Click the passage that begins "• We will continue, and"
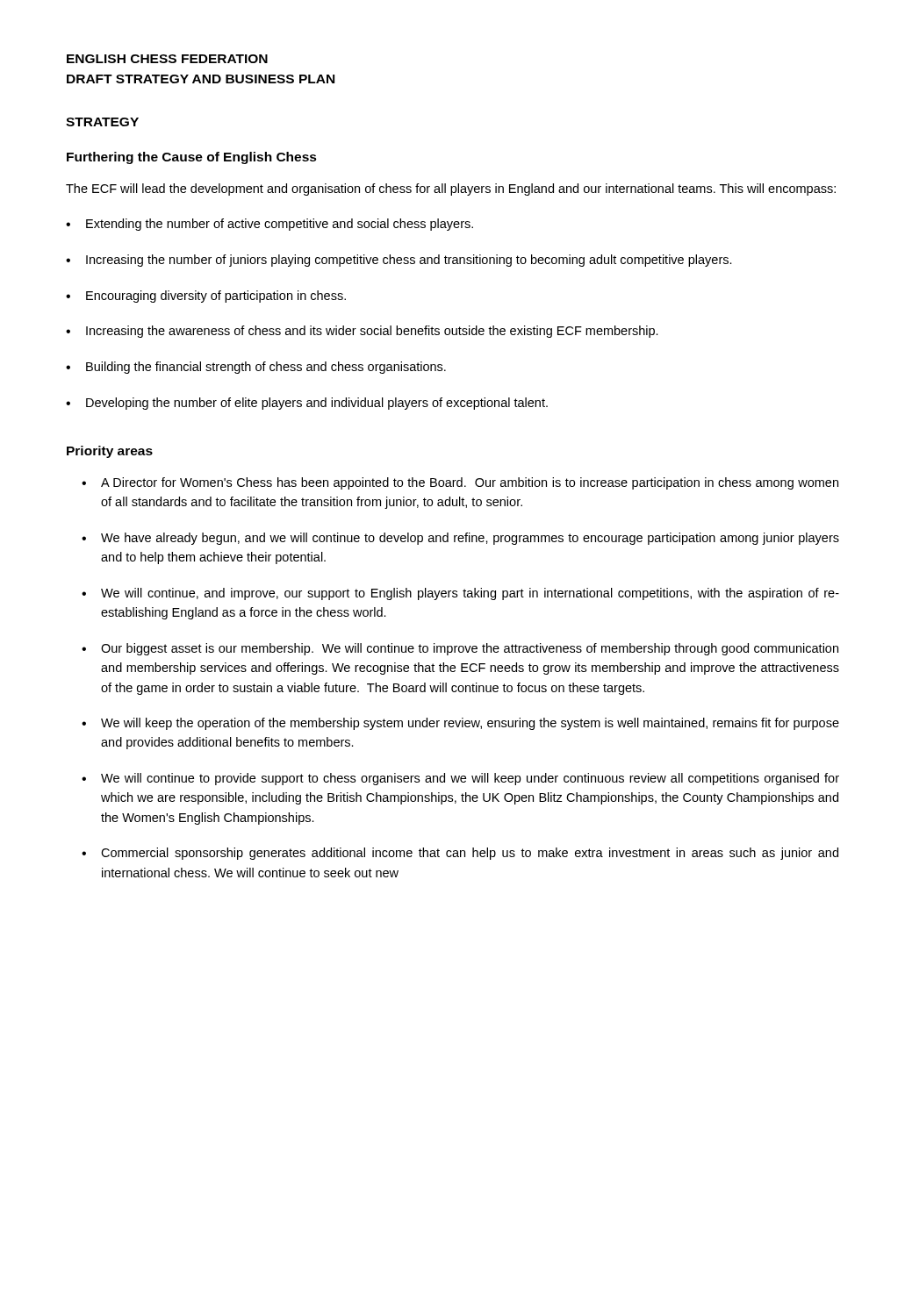 (x=460, y=603)
